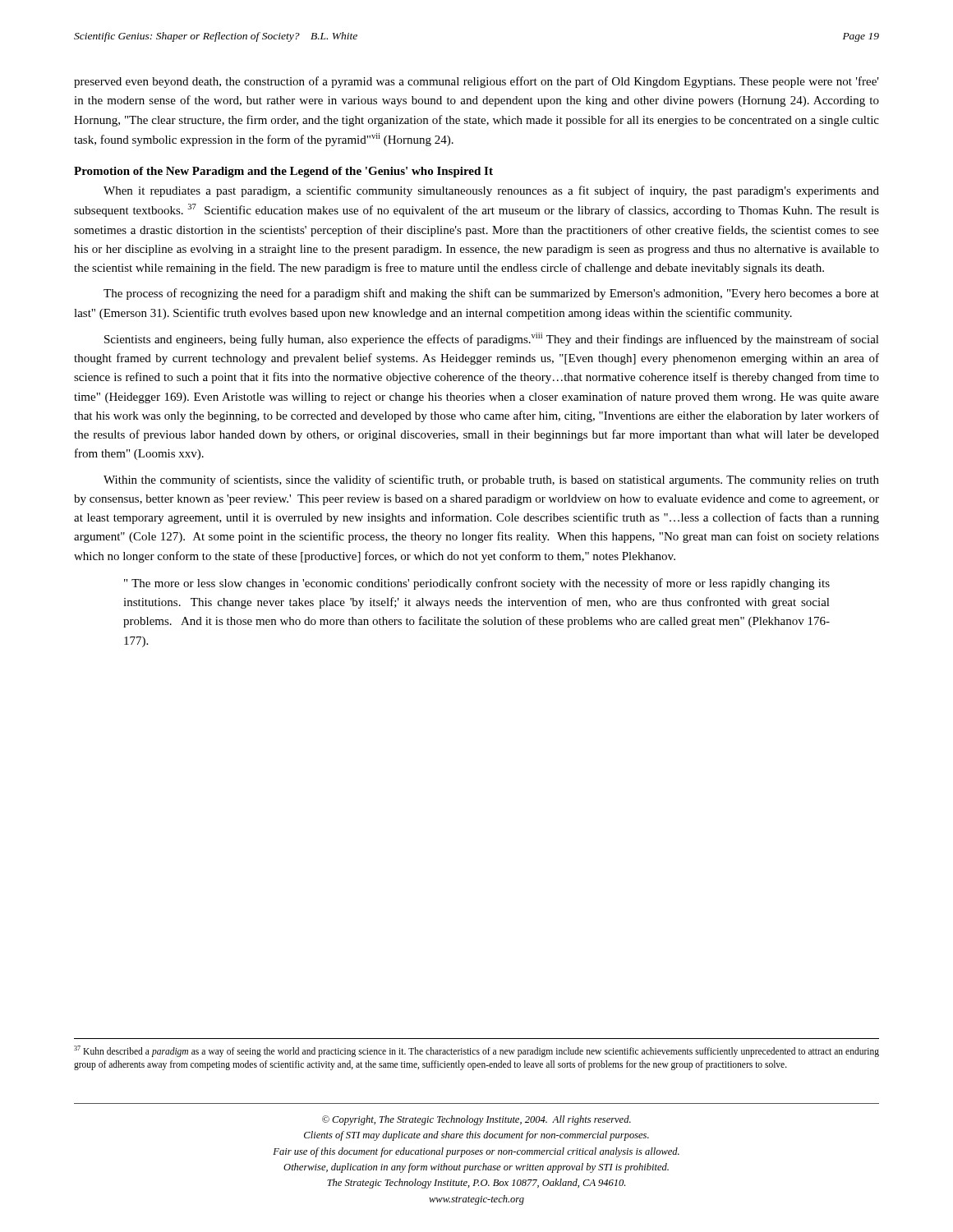Locate the text starting "When it repudiates a past"
Viewport: 953px width, 1232px height.
pos(476,230)
